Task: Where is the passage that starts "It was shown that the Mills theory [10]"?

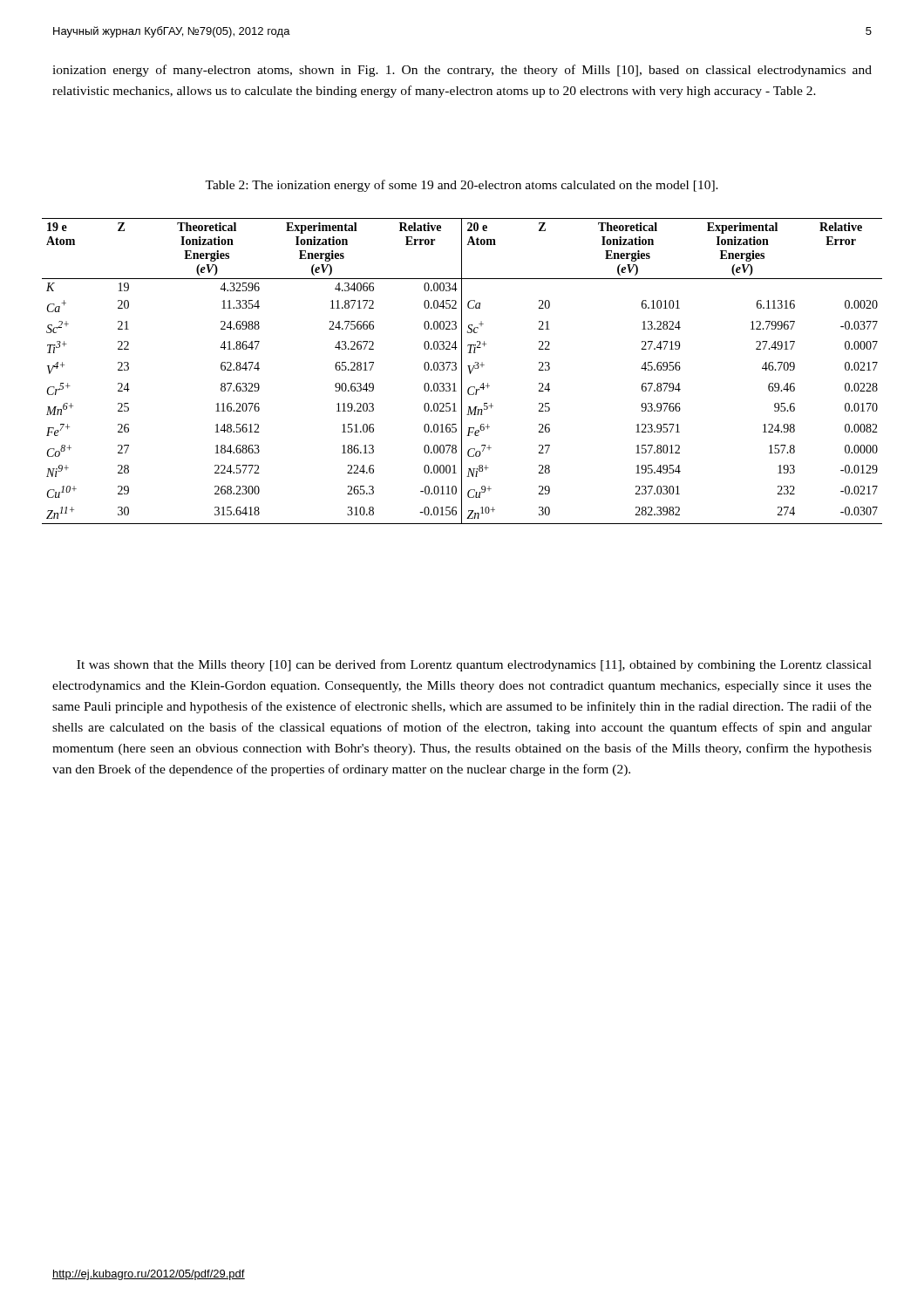Action: (x=462, y=716)
